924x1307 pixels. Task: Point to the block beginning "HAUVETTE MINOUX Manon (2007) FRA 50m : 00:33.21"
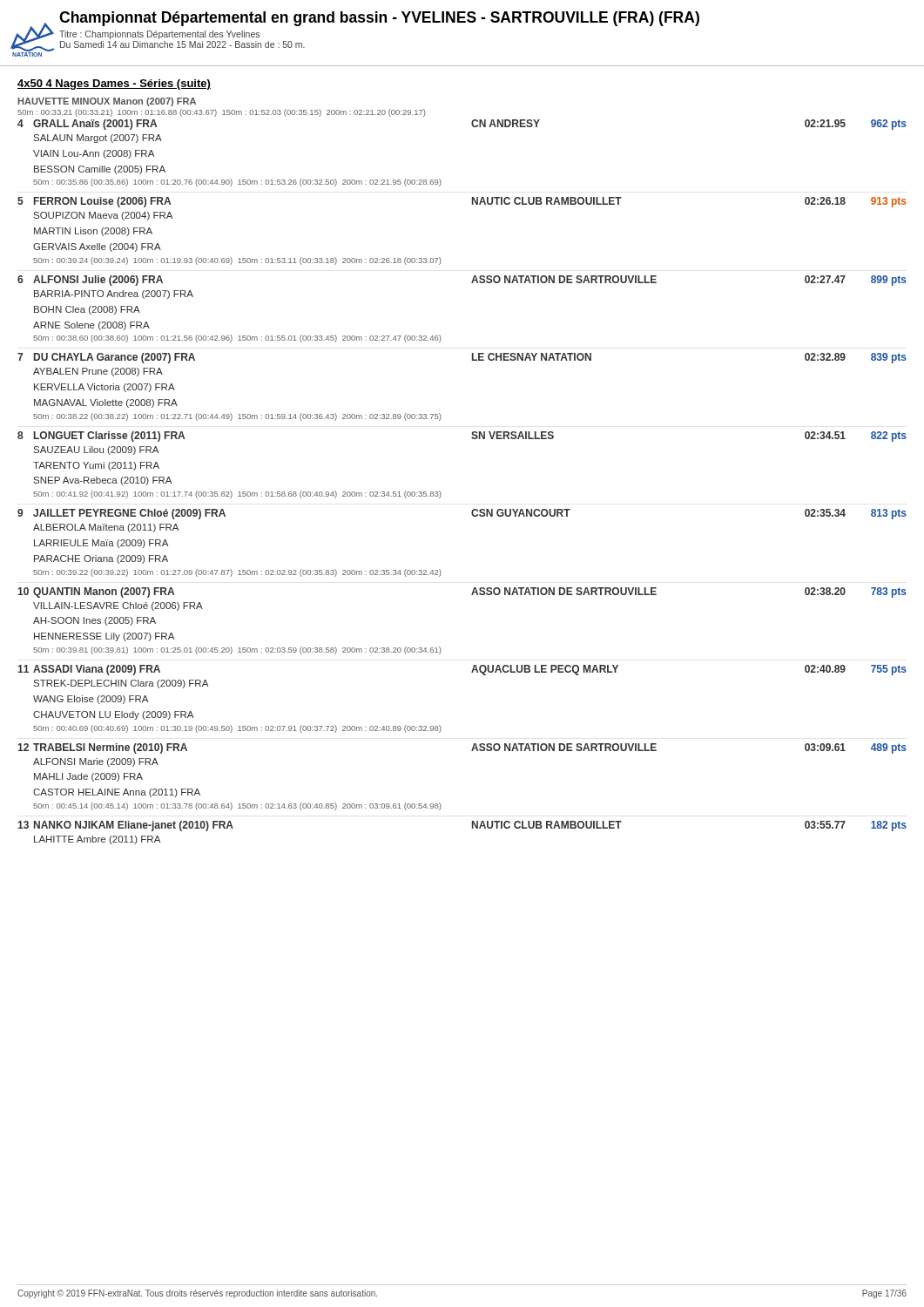(107, 102)
